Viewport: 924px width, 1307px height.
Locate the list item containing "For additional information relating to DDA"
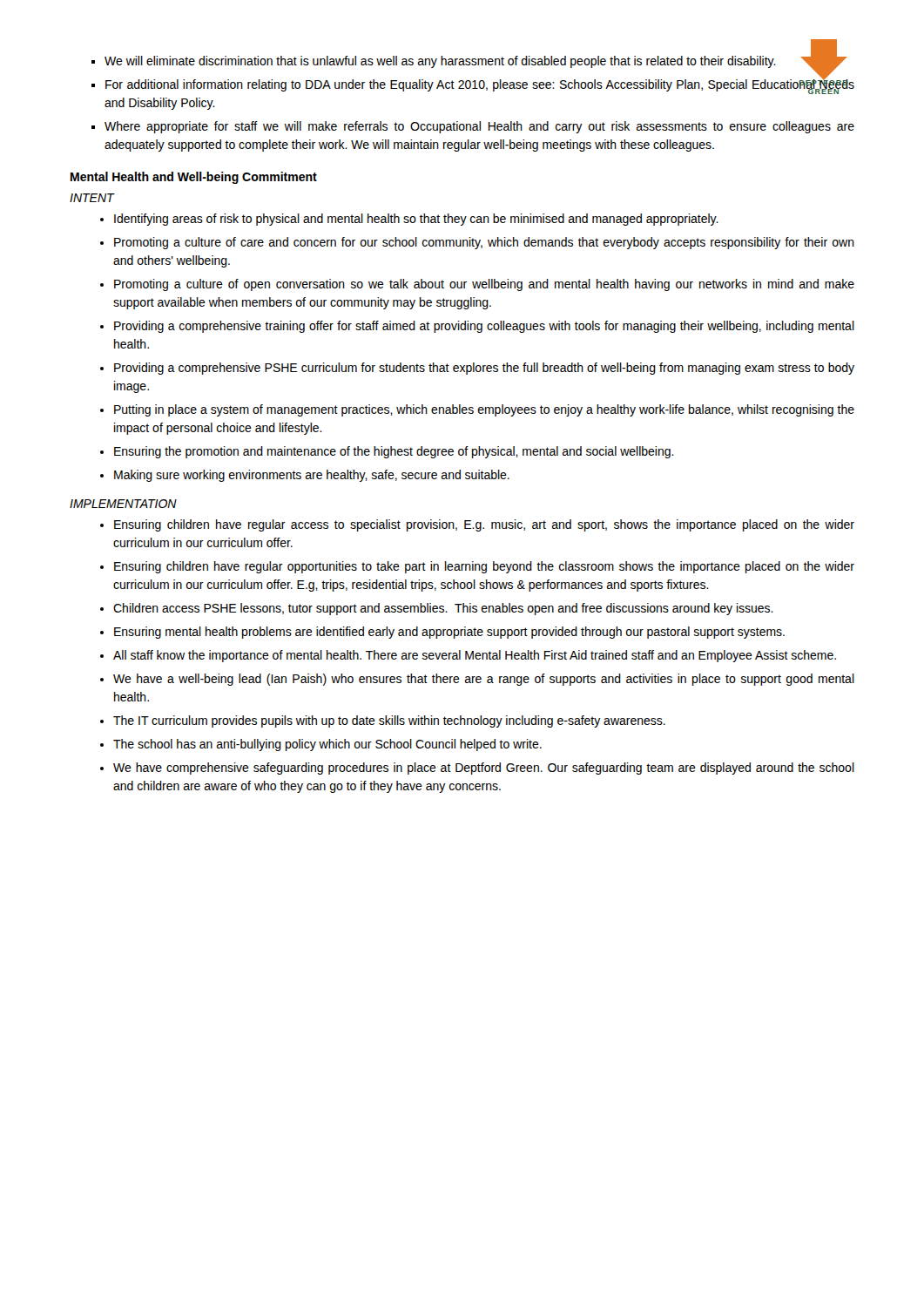[x=479, y=94]
